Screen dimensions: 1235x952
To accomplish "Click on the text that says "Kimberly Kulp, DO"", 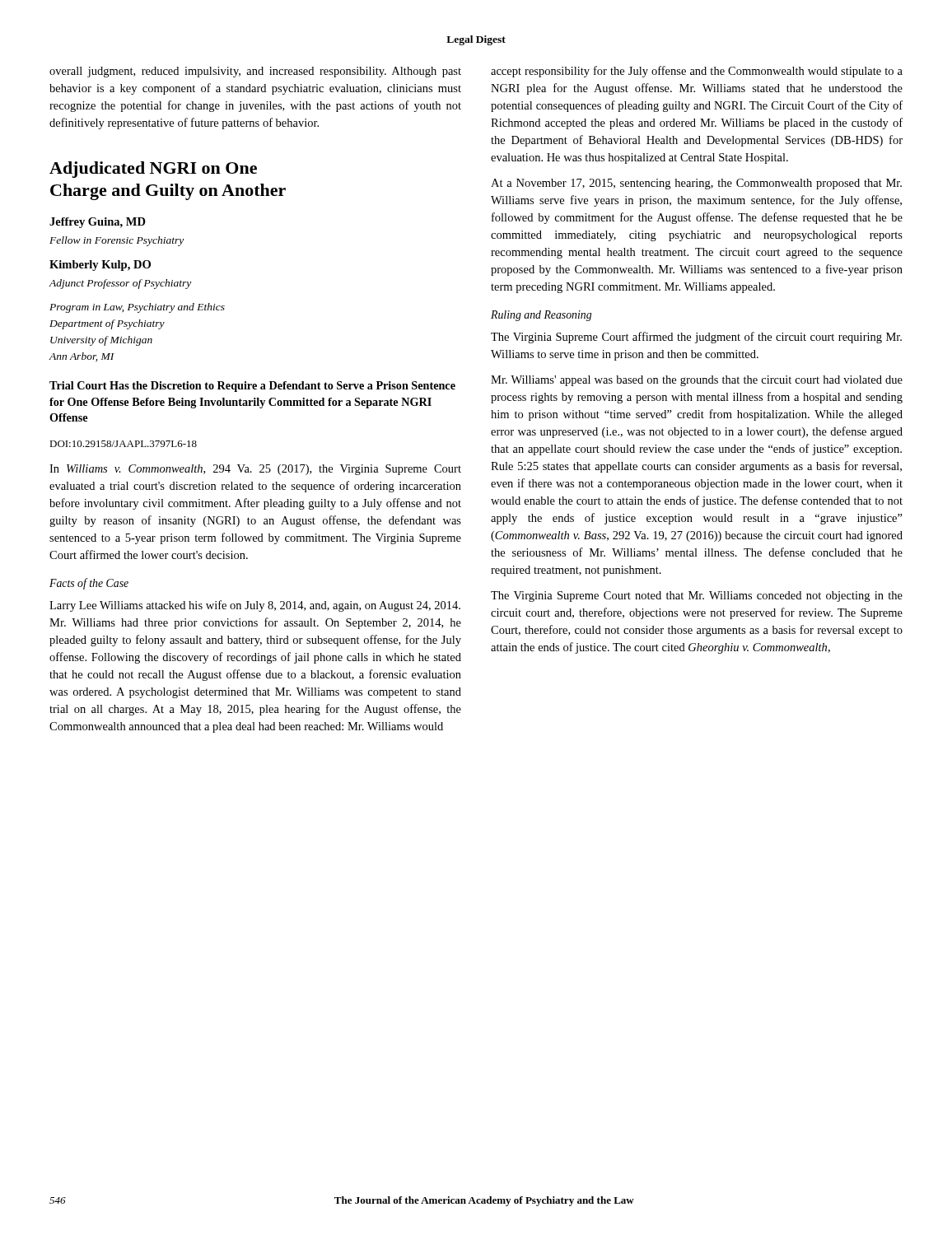I will click(x=100, y=264).
